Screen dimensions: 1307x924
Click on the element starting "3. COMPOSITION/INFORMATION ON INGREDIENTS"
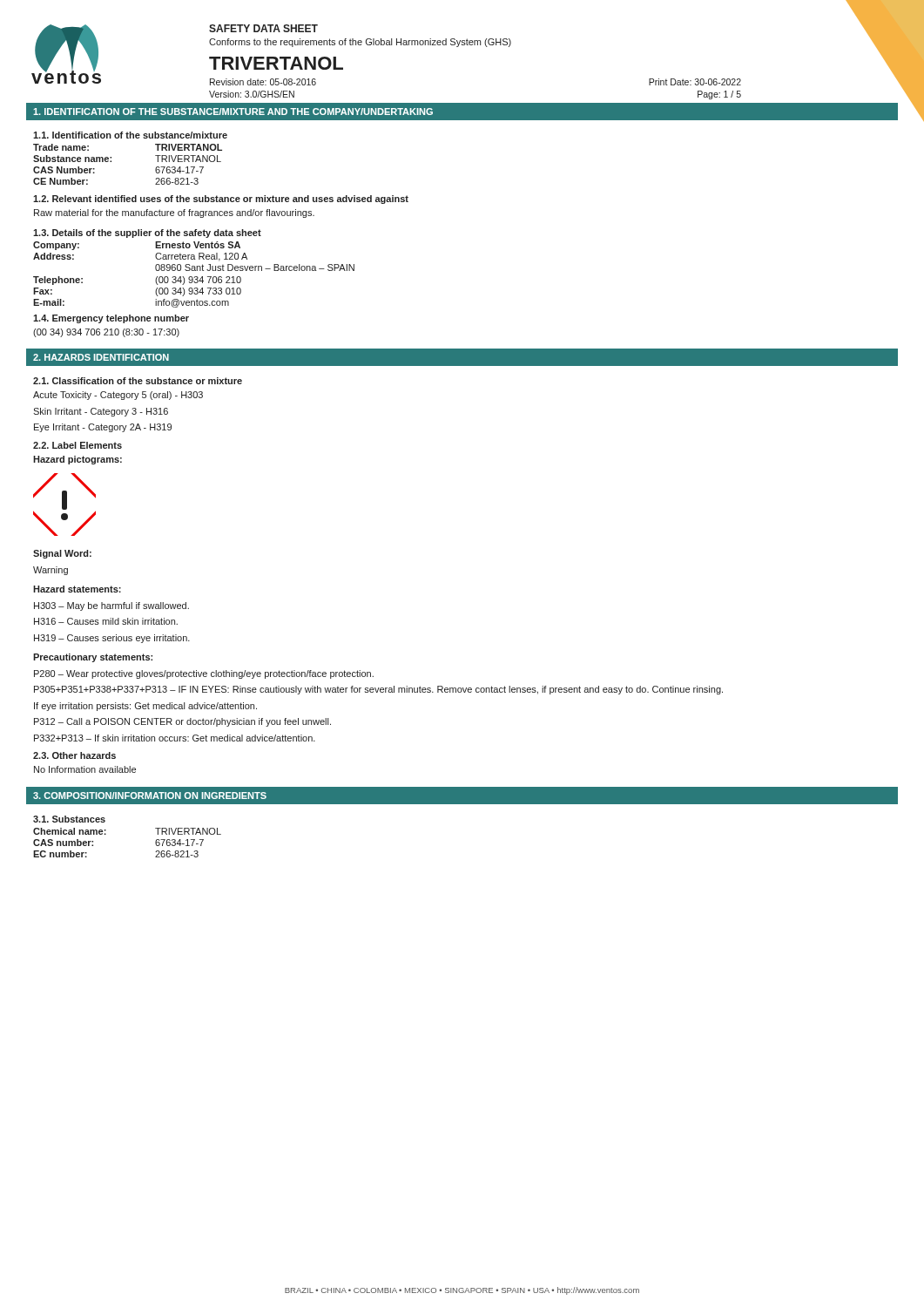[x=462, y=795]
